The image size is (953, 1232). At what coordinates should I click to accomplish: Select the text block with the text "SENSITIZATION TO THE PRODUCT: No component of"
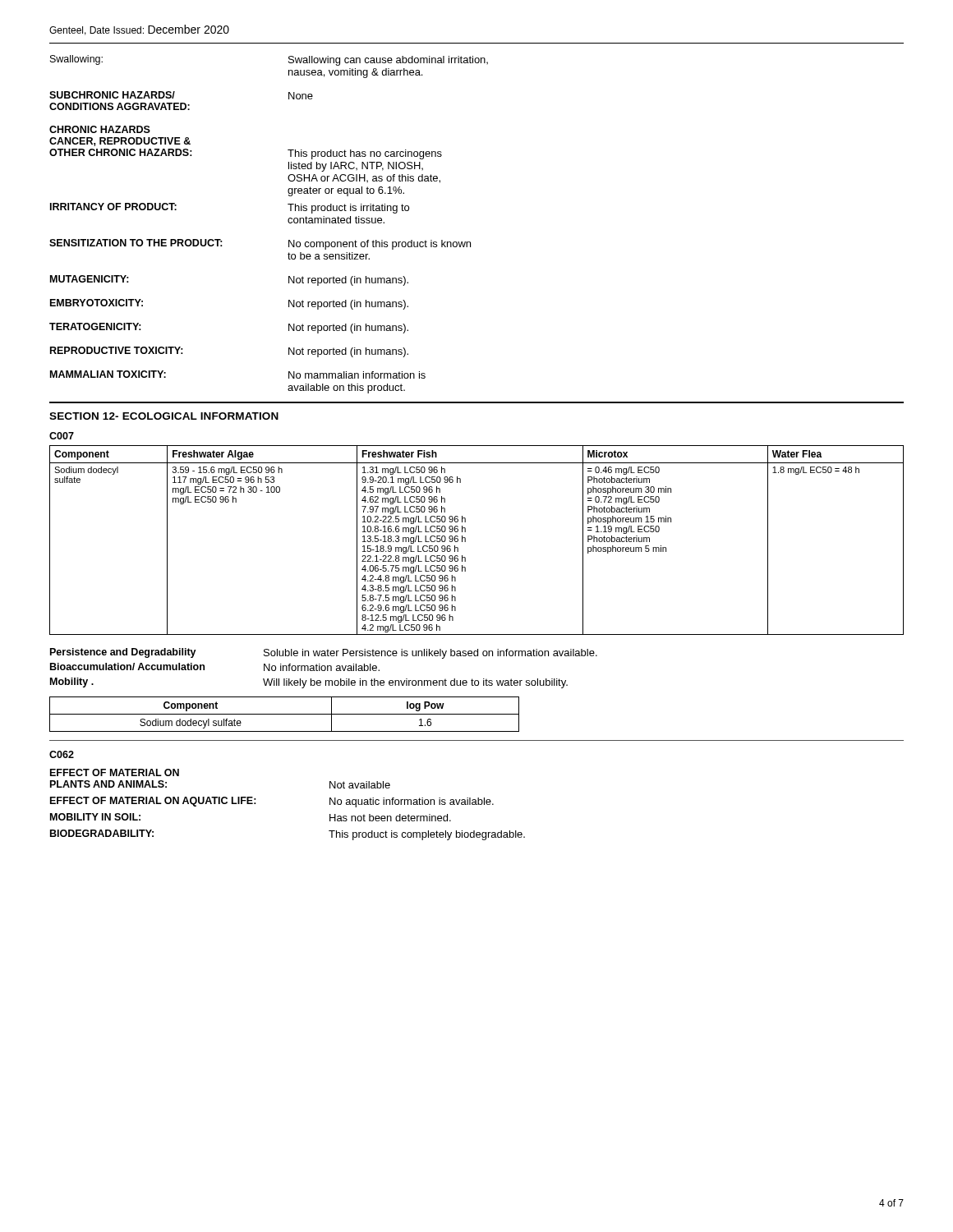(476, 250)
